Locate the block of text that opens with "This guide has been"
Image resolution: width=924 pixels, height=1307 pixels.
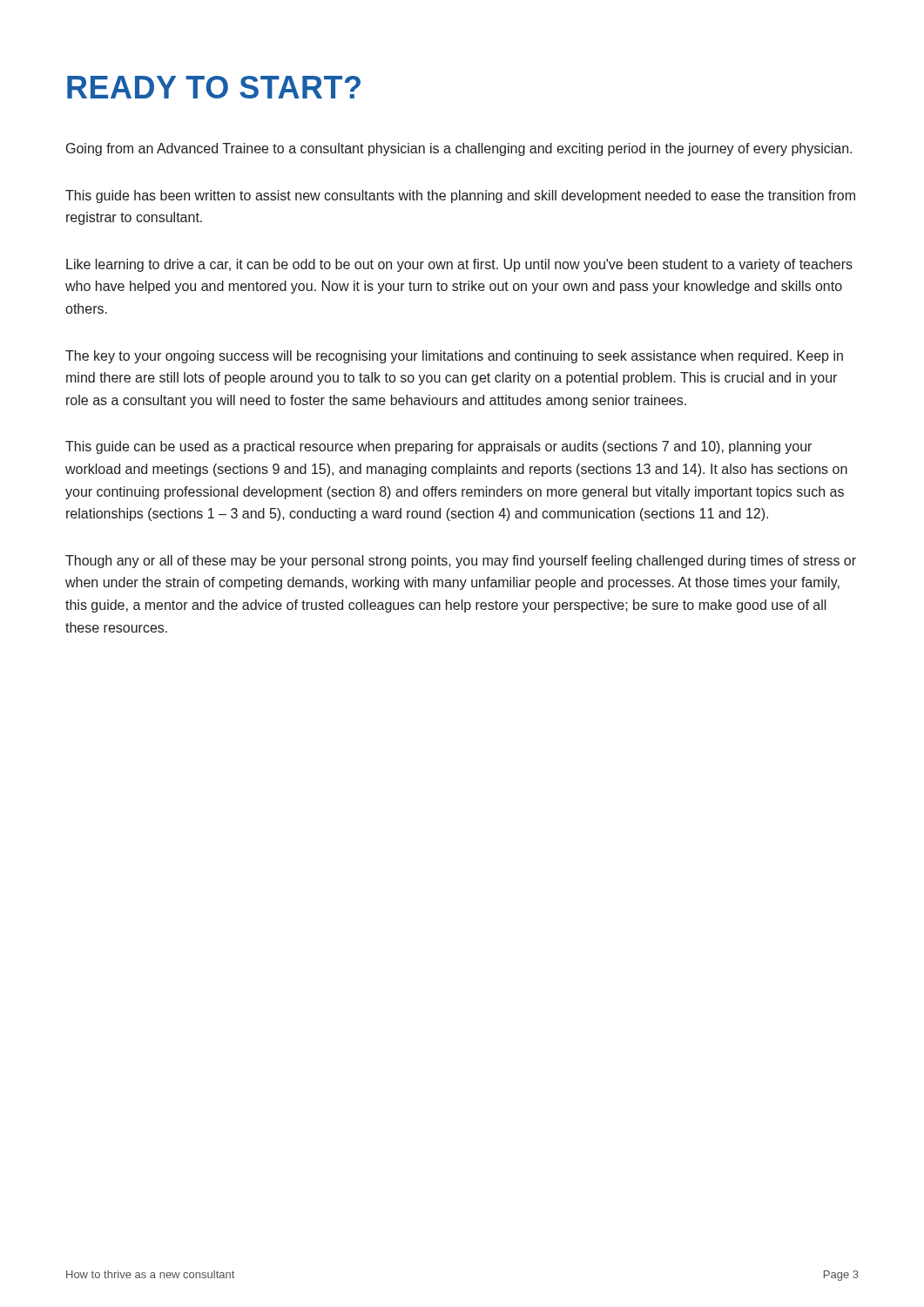tap(461, 206)
